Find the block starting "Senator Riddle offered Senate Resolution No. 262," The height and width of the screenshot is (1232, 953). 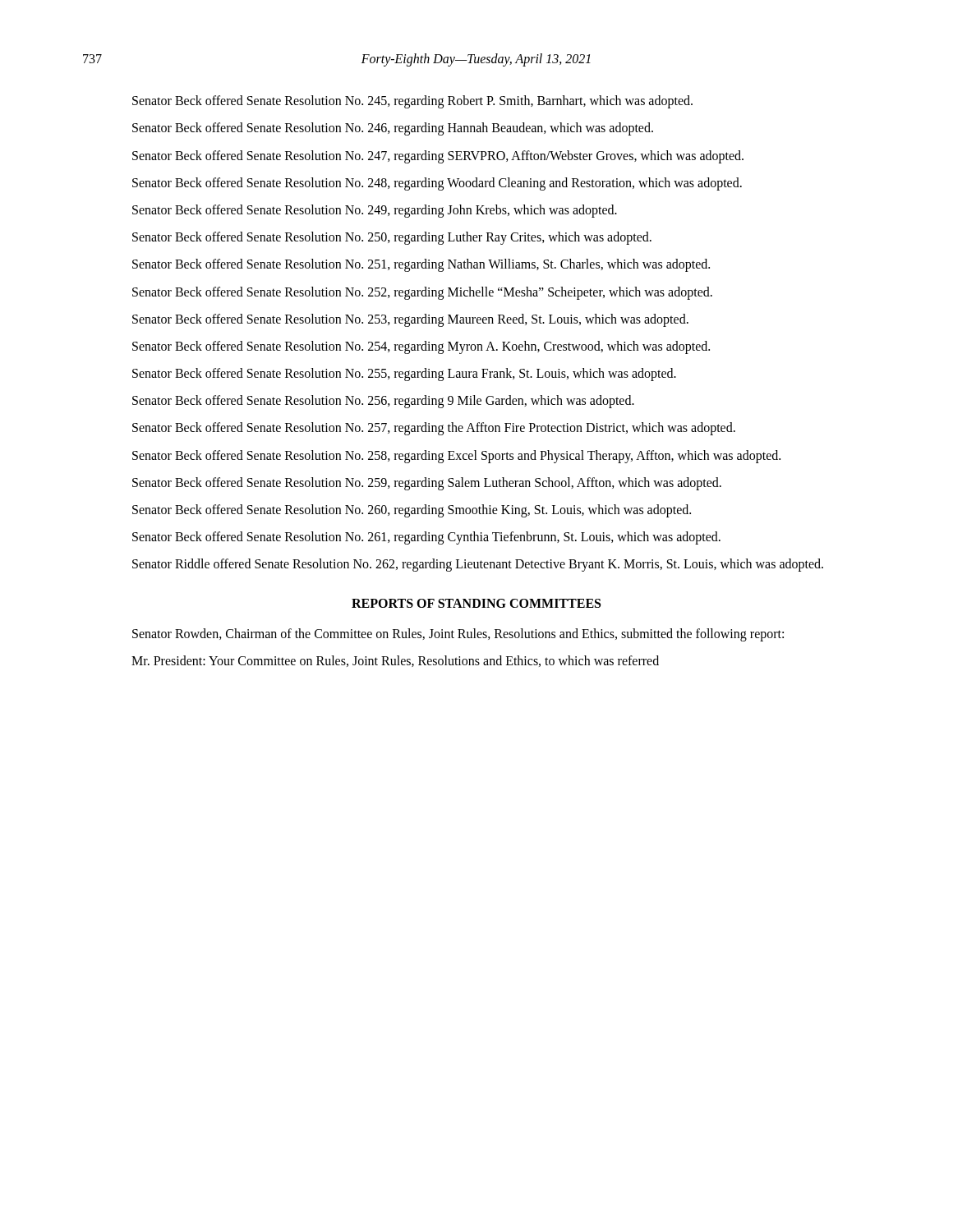pos(478,564)
